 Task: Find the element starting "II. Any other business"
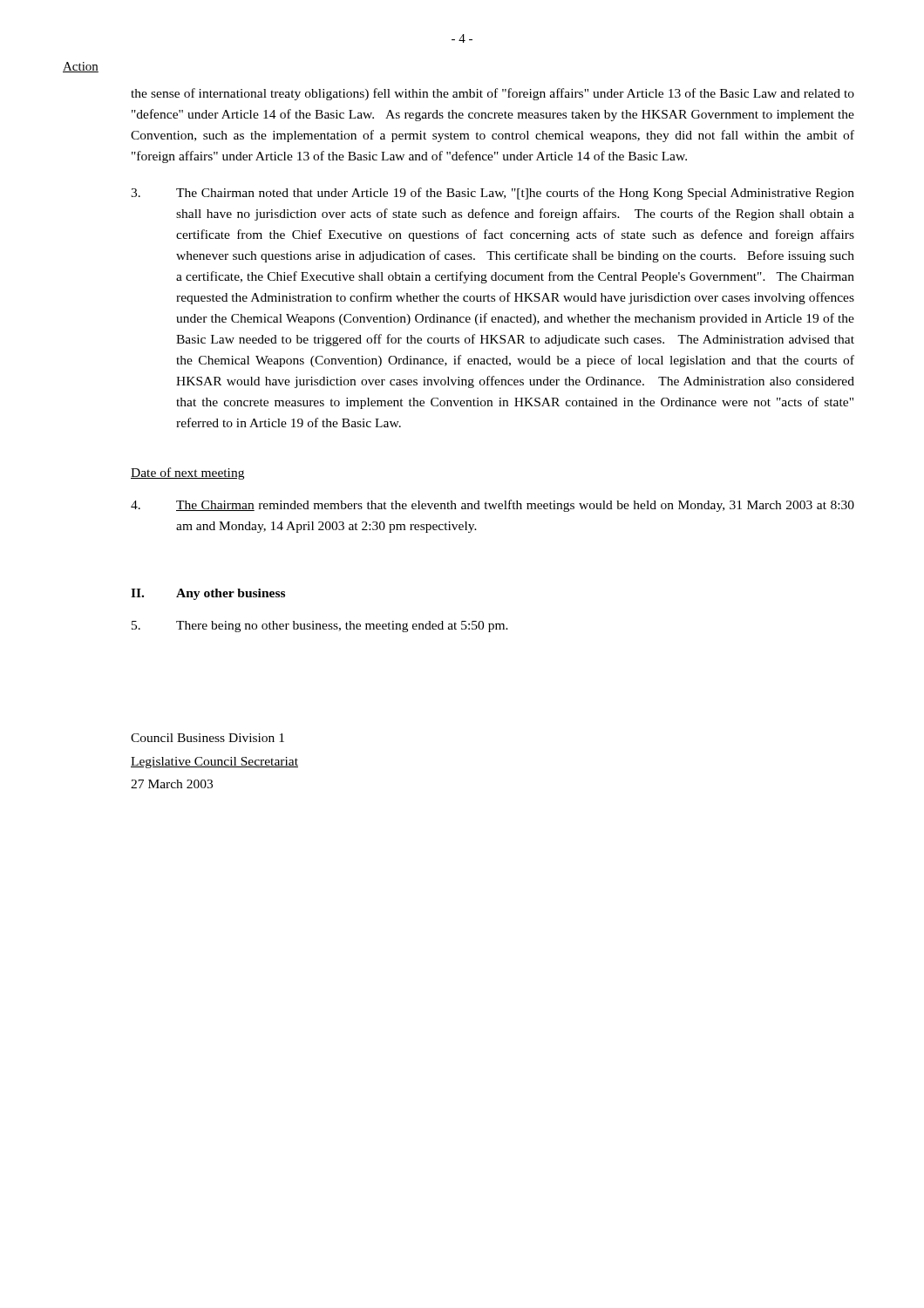[x=208, y=594]
